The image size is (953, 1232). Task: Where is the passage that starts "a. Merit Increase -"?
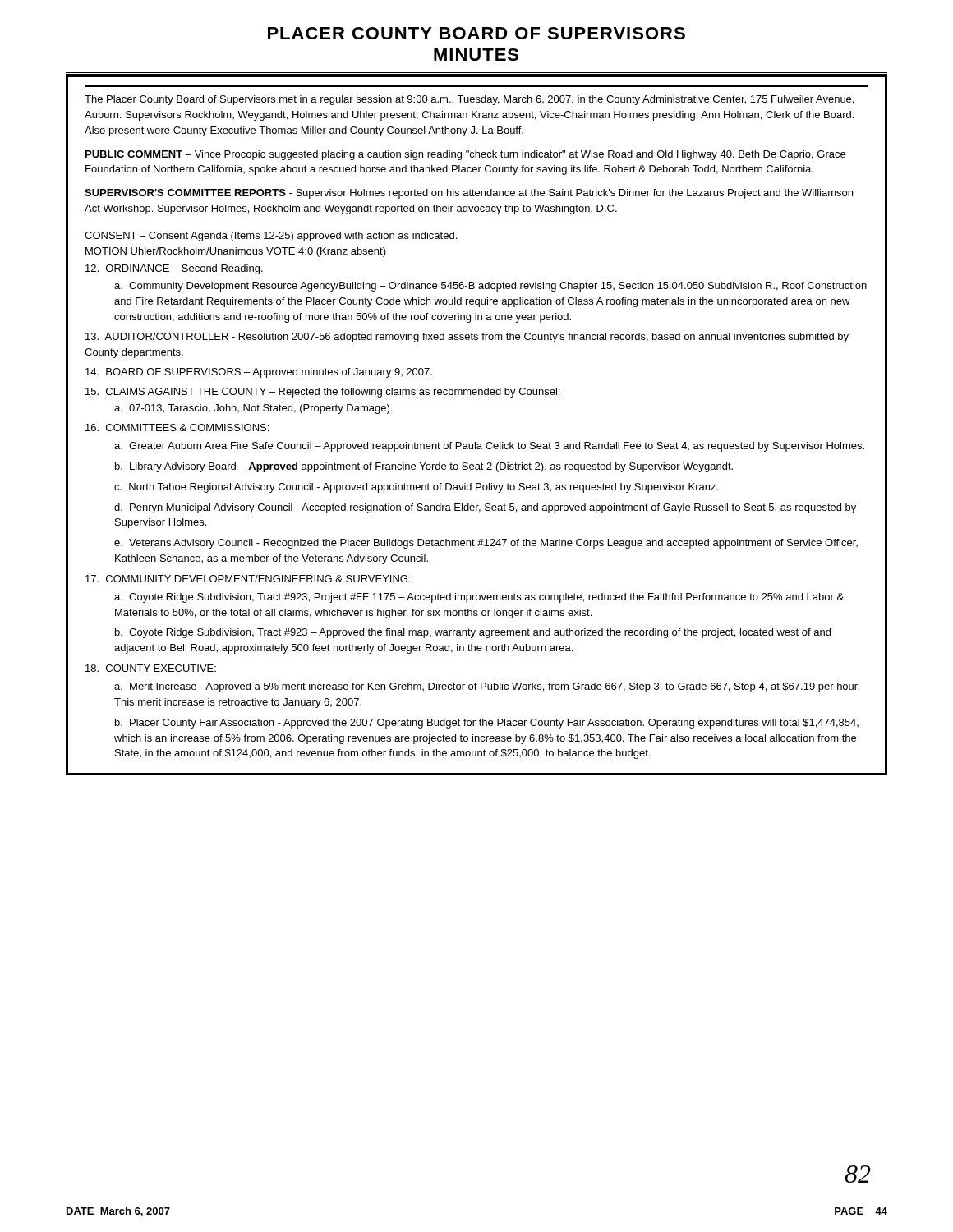[x=487, y=694]
